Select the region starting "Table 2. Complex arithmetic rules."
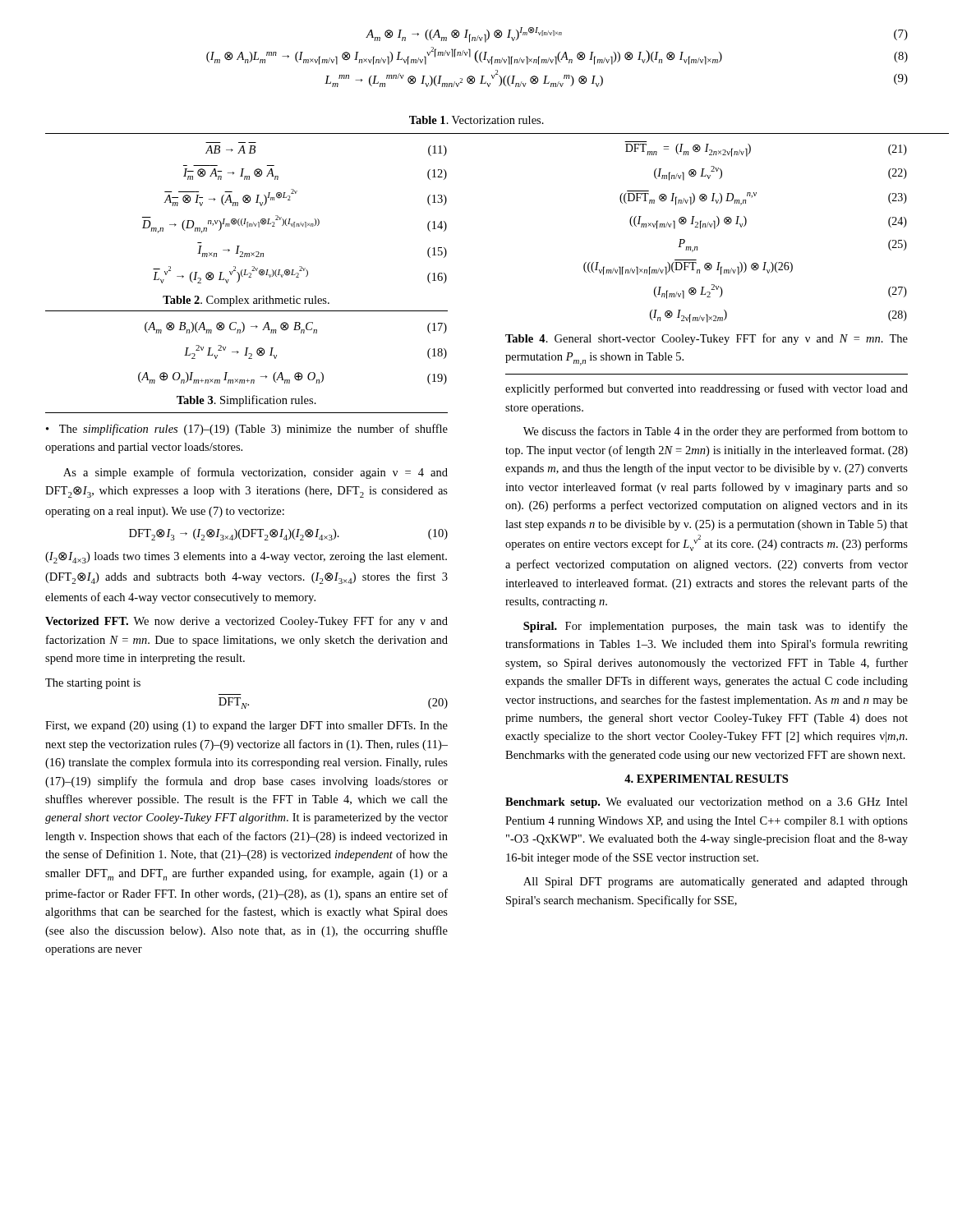953x1232 pixels. click(246, 300)
